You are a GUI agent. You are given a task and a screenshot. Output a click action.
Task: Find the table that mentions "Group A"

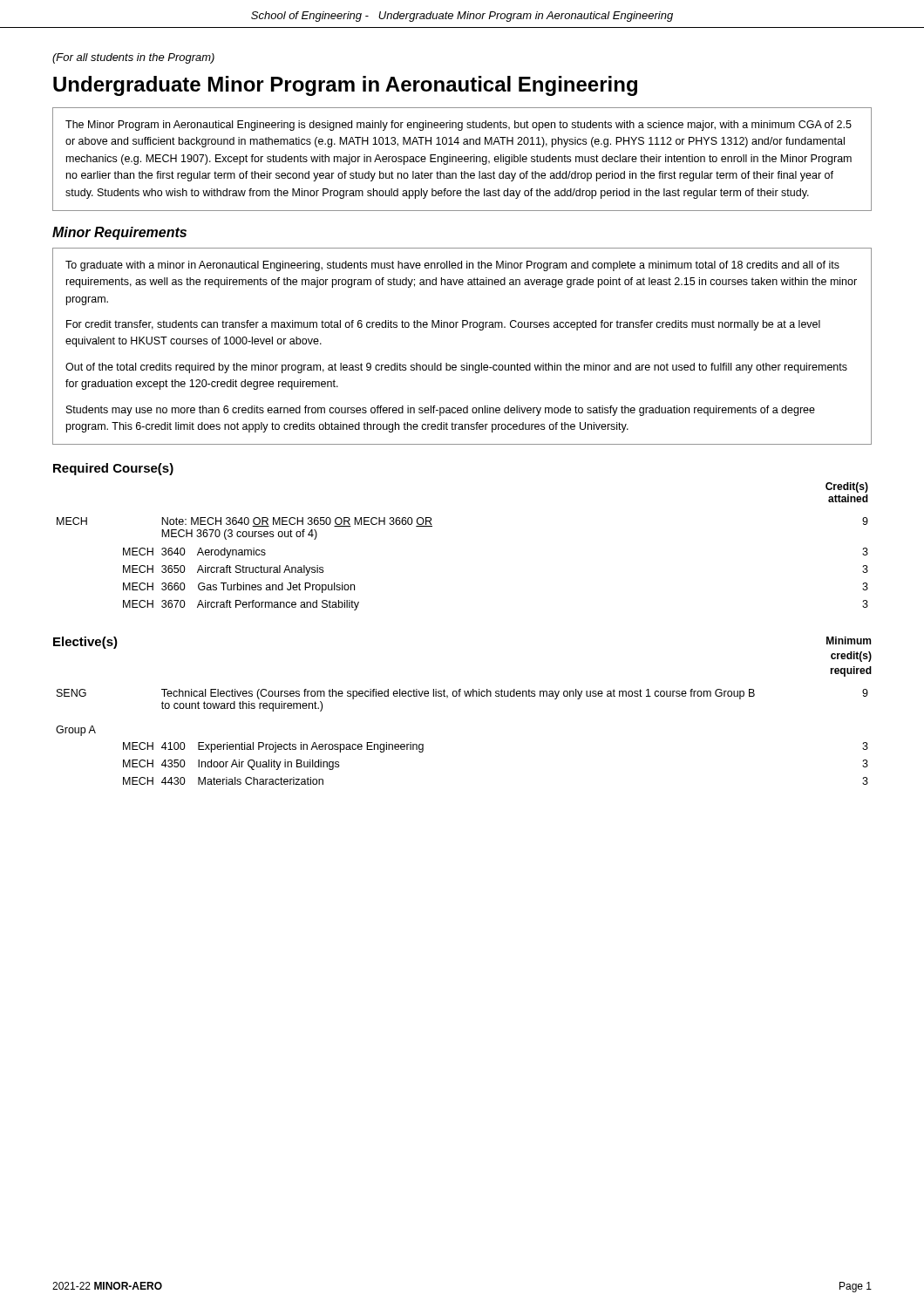click(x=462, y=736)
